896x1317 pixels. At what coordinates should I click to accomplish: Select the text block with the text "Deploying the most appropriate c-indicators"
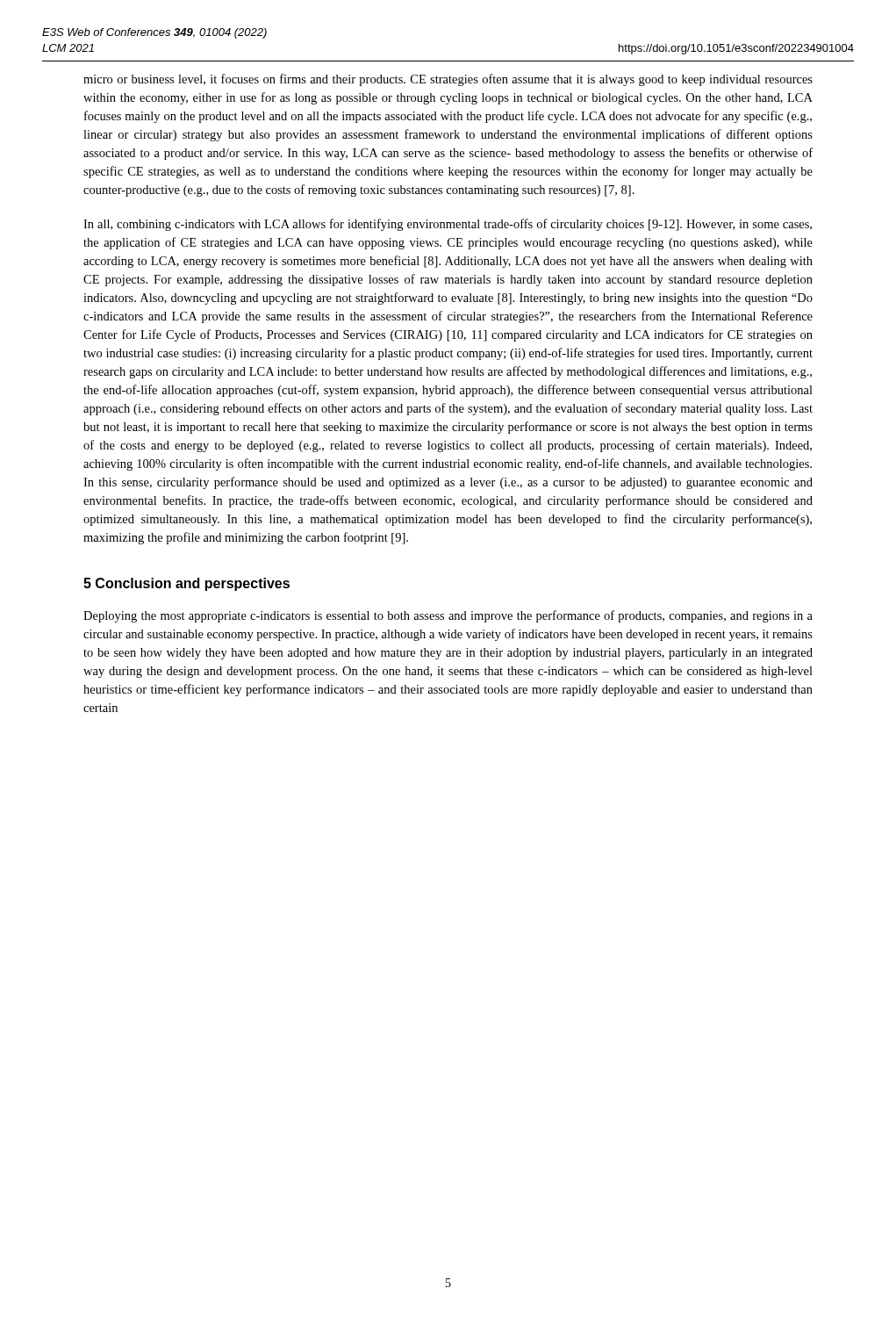[x=448, y=661]
